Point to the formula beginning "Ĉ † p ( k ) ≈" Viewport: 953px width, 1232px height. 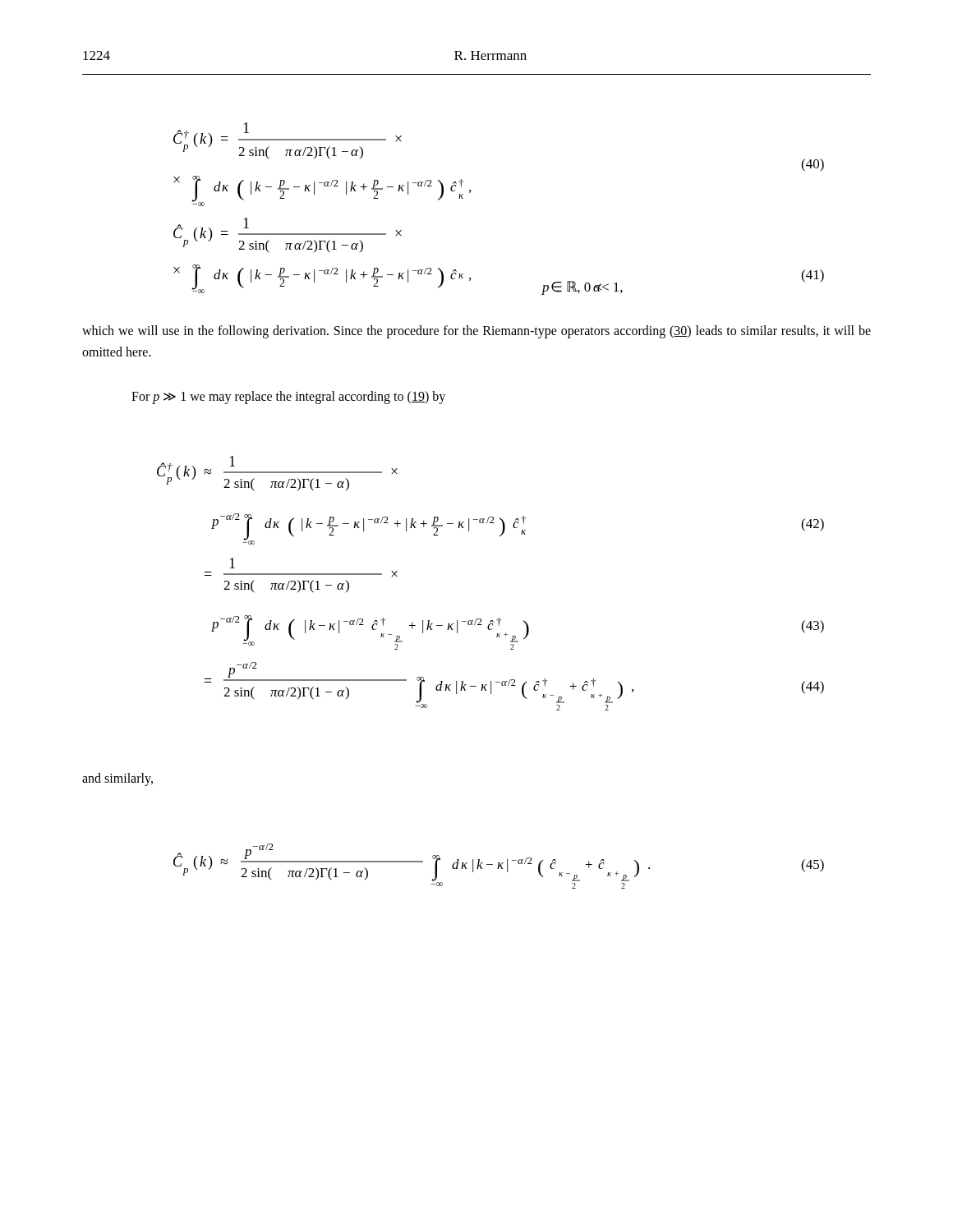click(x=277, y=473)
